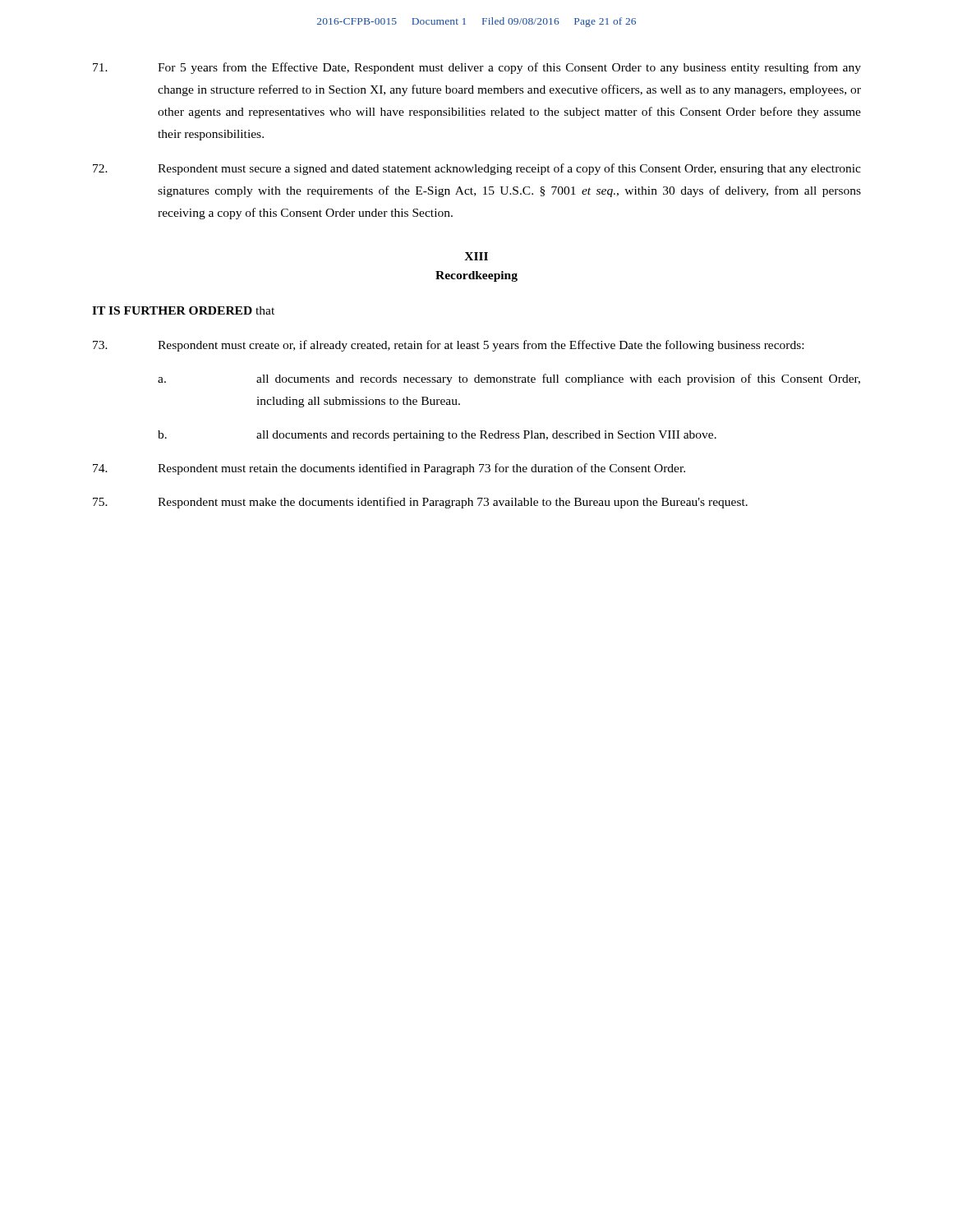Locate the passage starting "a. all documents and"
This screenshot has height=1232, width=953.
point(476,389)
